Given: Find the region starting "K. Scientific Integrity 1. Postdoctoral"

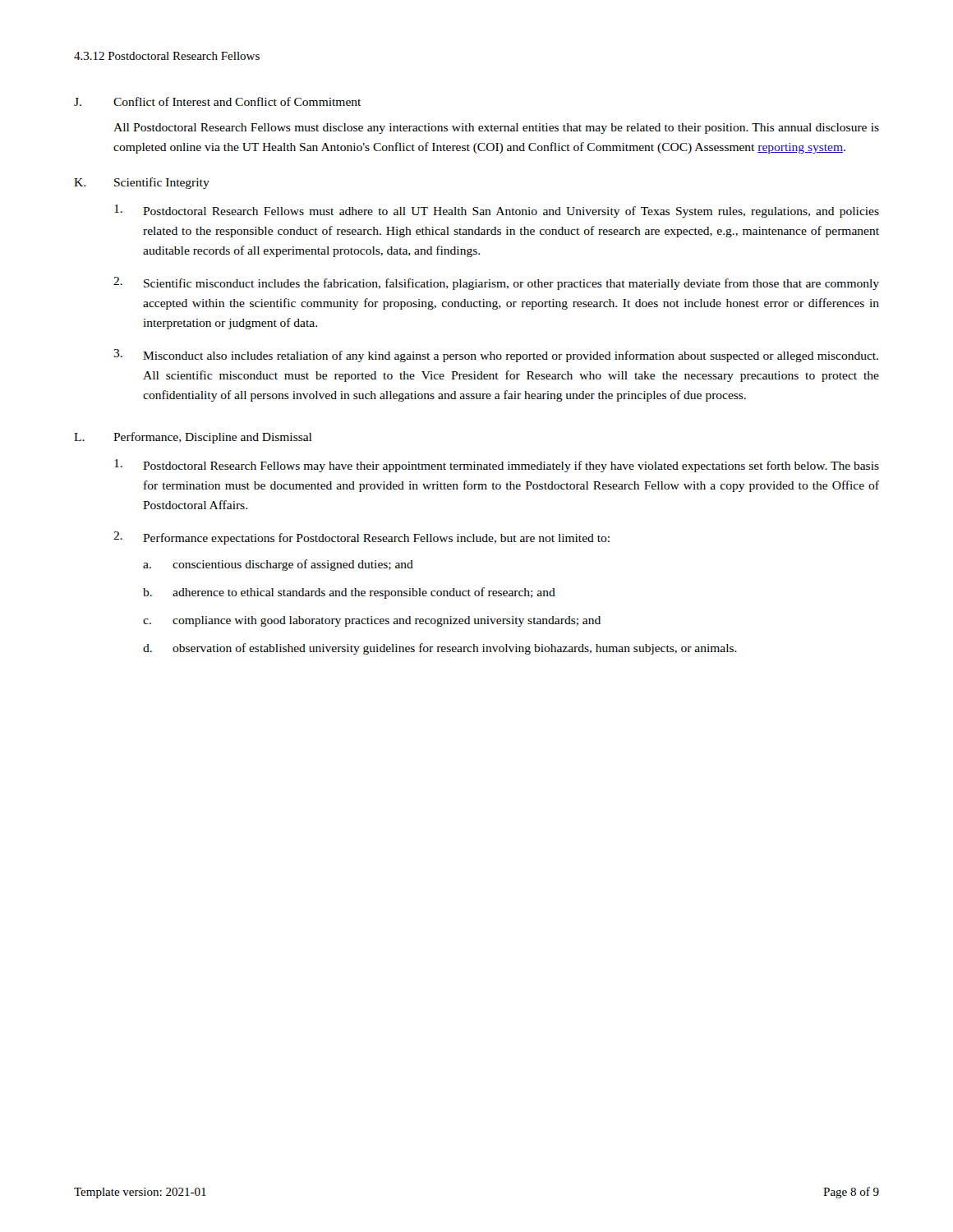Looking at the screenshot, I should (476, 297).
